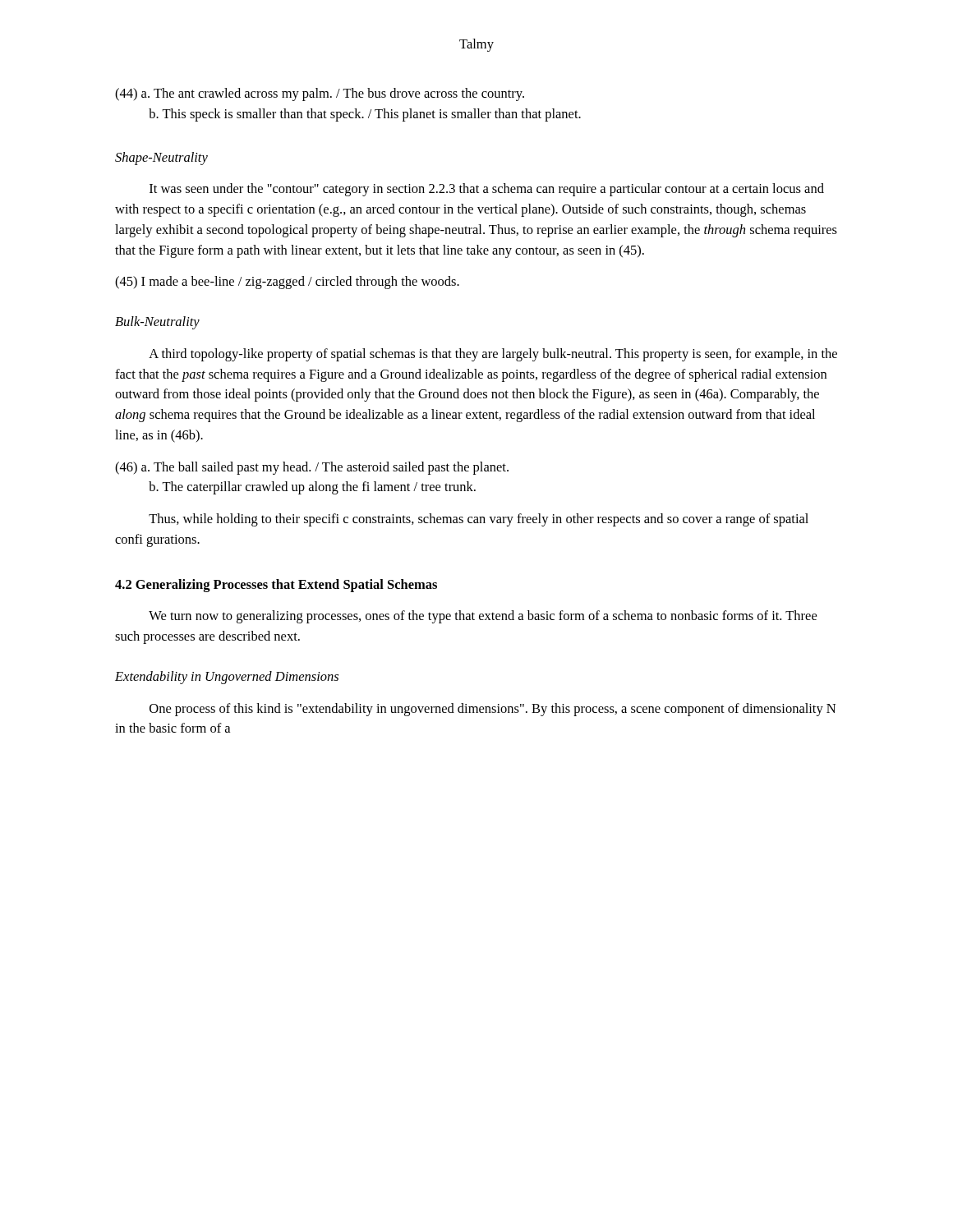Click on the text block with the text "A third topology-like property of"
The width and height of the screenshot is (953, 1232).
coord(476,395)
